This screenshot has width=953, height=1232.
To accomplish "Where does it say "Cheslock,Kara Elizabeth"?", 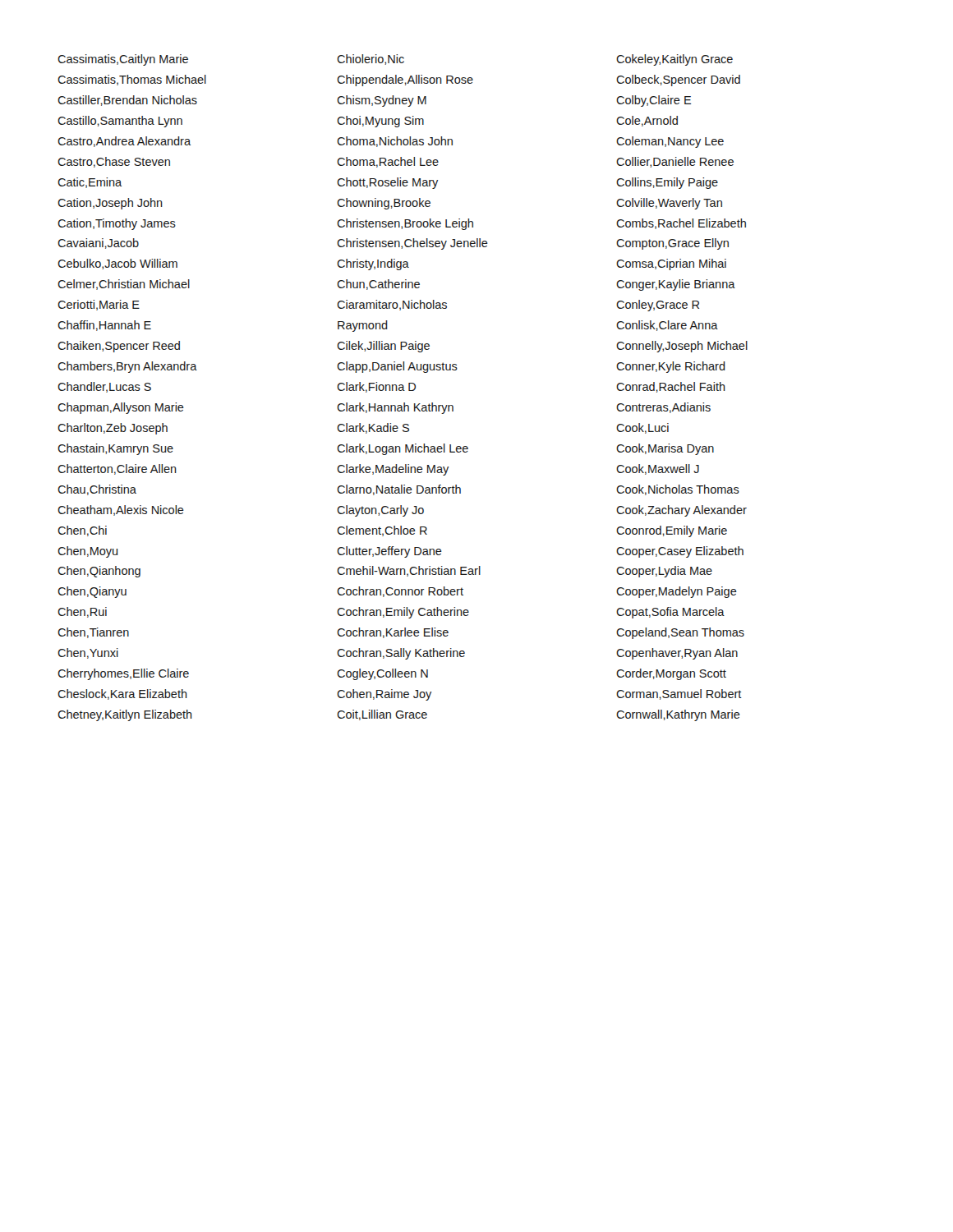I will (122, 694).
